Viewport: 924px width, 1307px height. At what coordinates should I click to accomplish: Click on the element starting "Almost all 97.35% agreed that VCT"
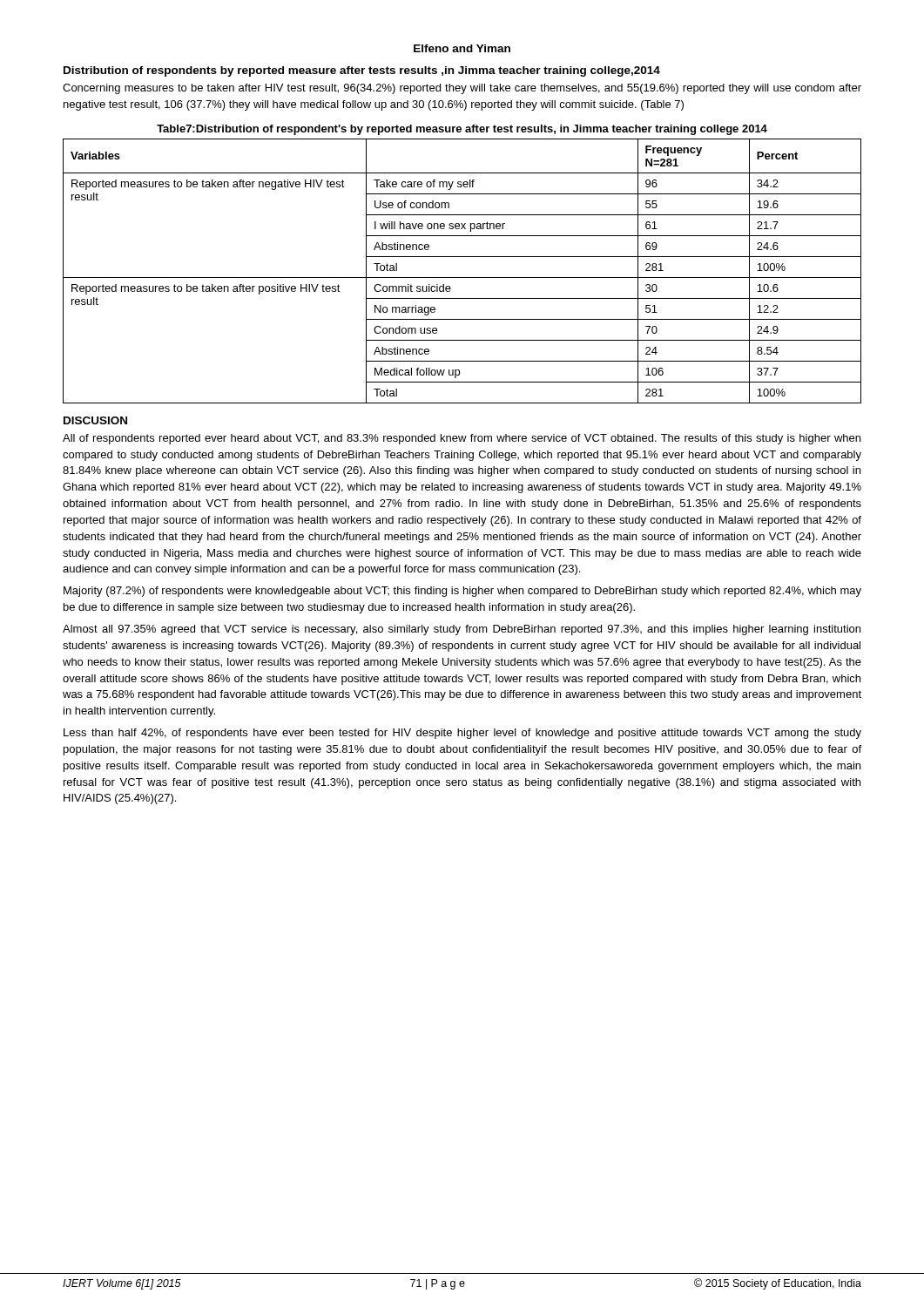pyautogui.click(x=462, y=670)
